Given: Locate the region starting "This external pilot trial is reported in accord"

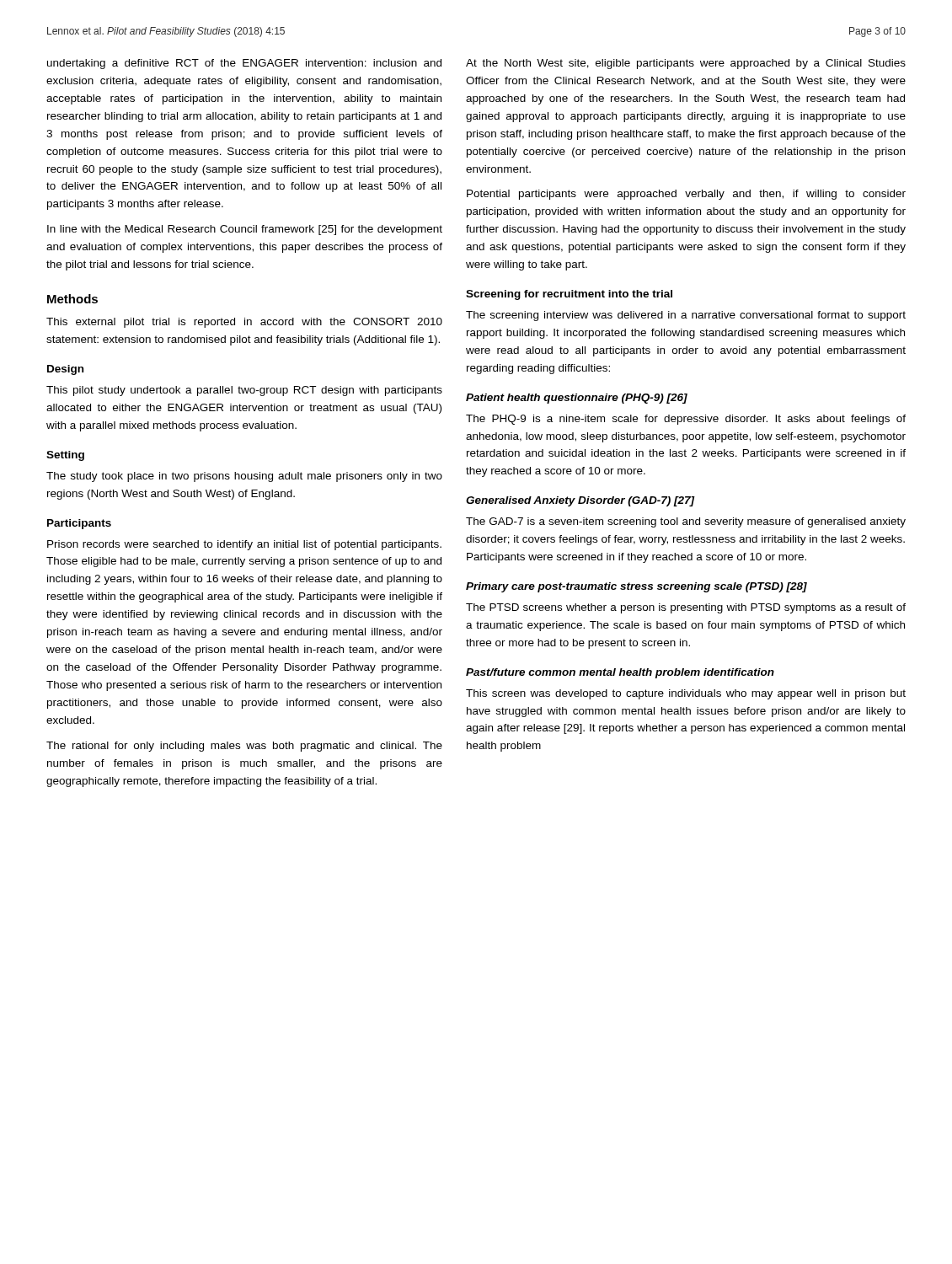Looking at the screenshot, I should [244, 331].
